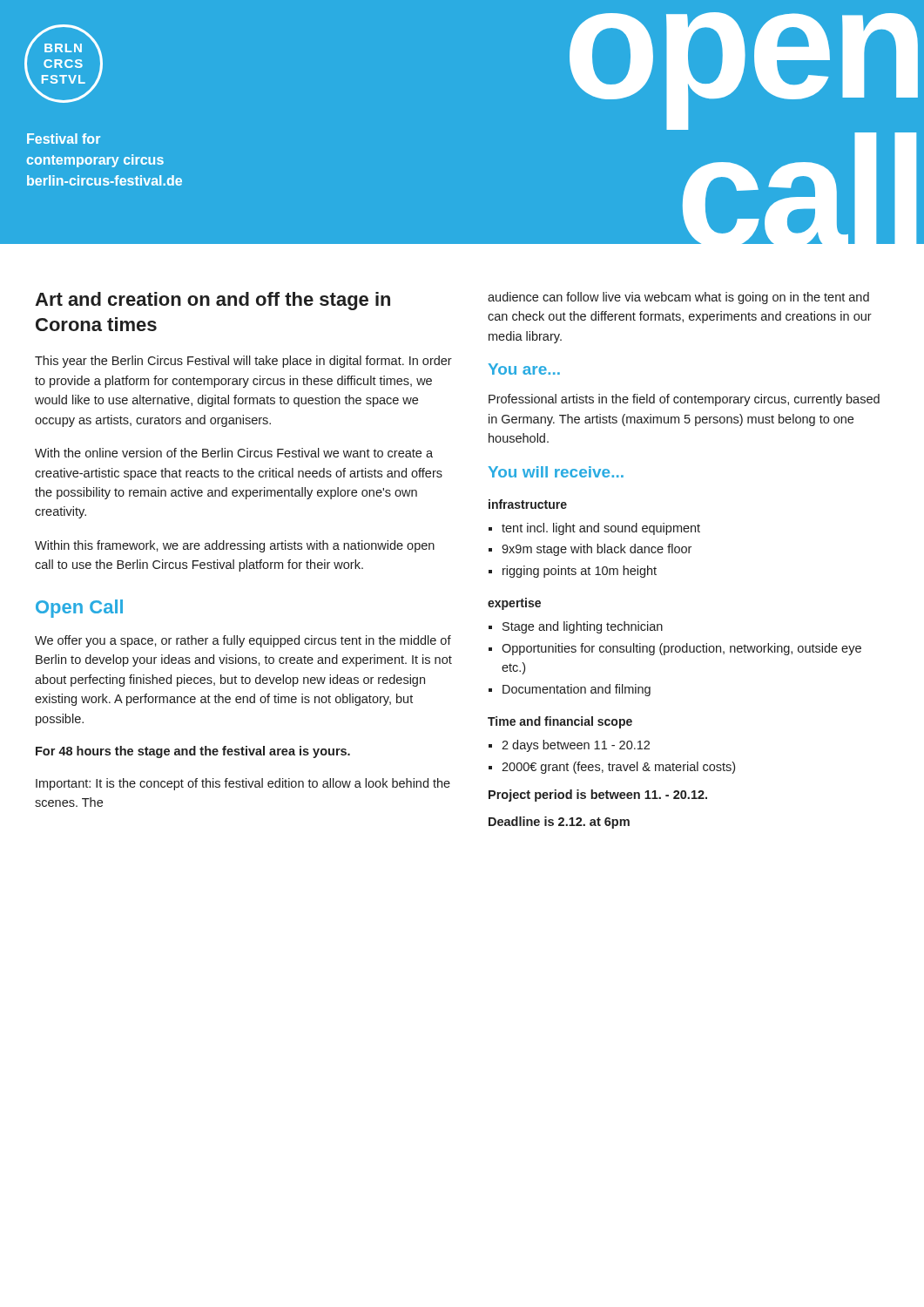Viewport: 924px width, 1307px height.
Task: Point to the block beginning "We offer you"
Action: coord(244,680)
